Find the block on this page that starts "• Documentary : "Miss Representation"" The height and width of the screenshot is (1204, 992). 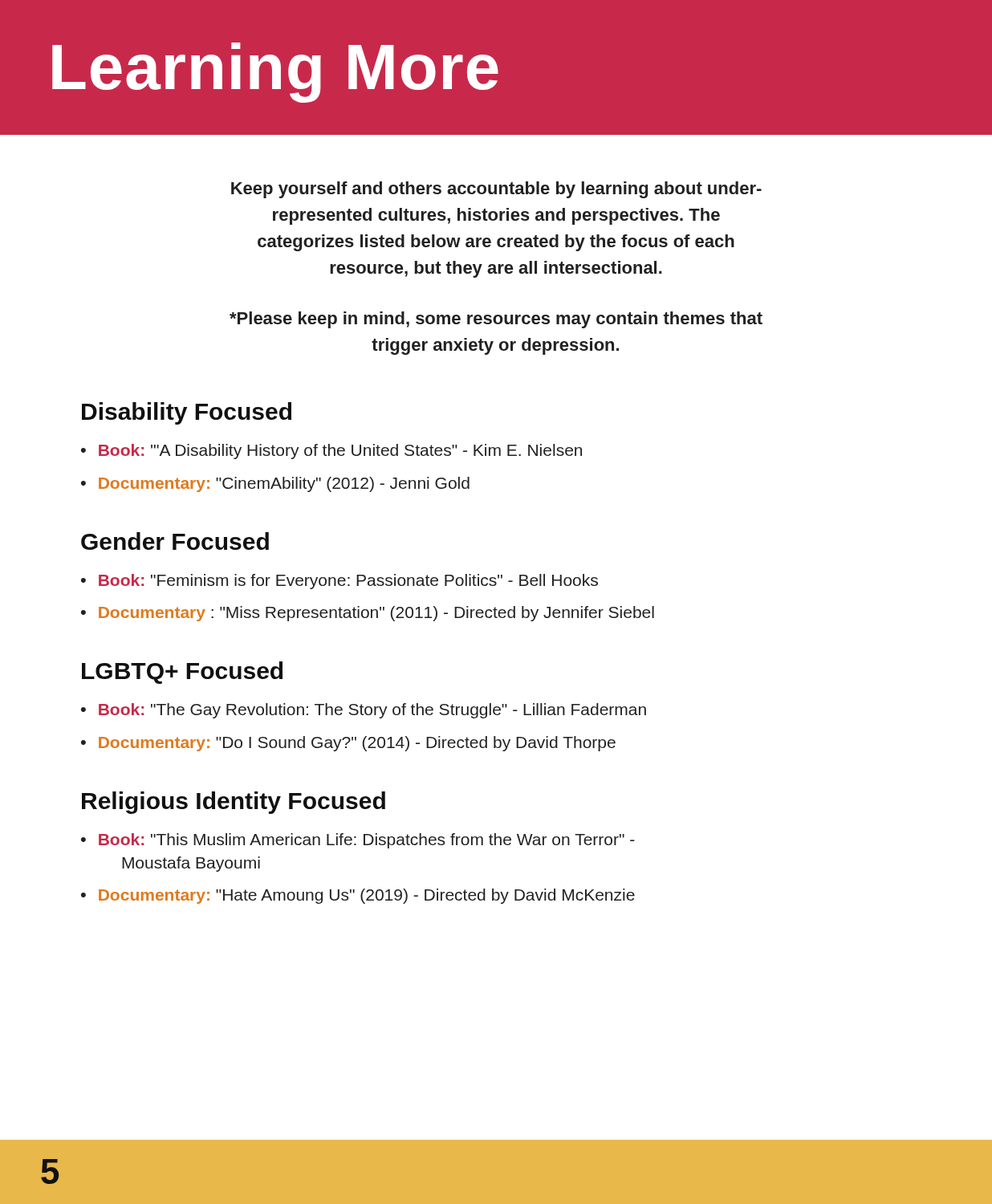(368, 613)
